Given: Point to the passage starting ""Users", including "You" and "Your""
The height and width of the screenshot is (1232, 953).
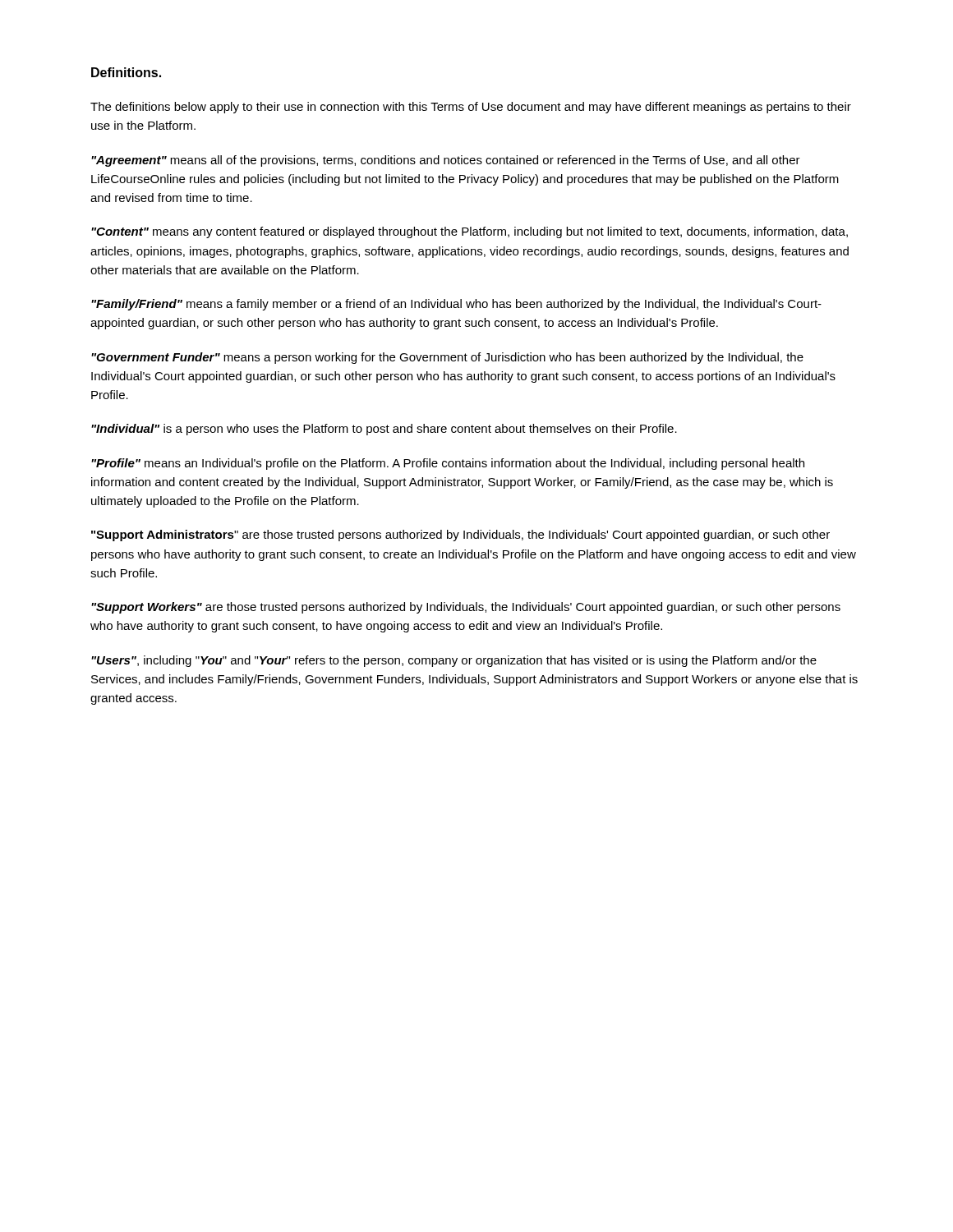Looking at the screenshot, I should [x=474, y=679].
